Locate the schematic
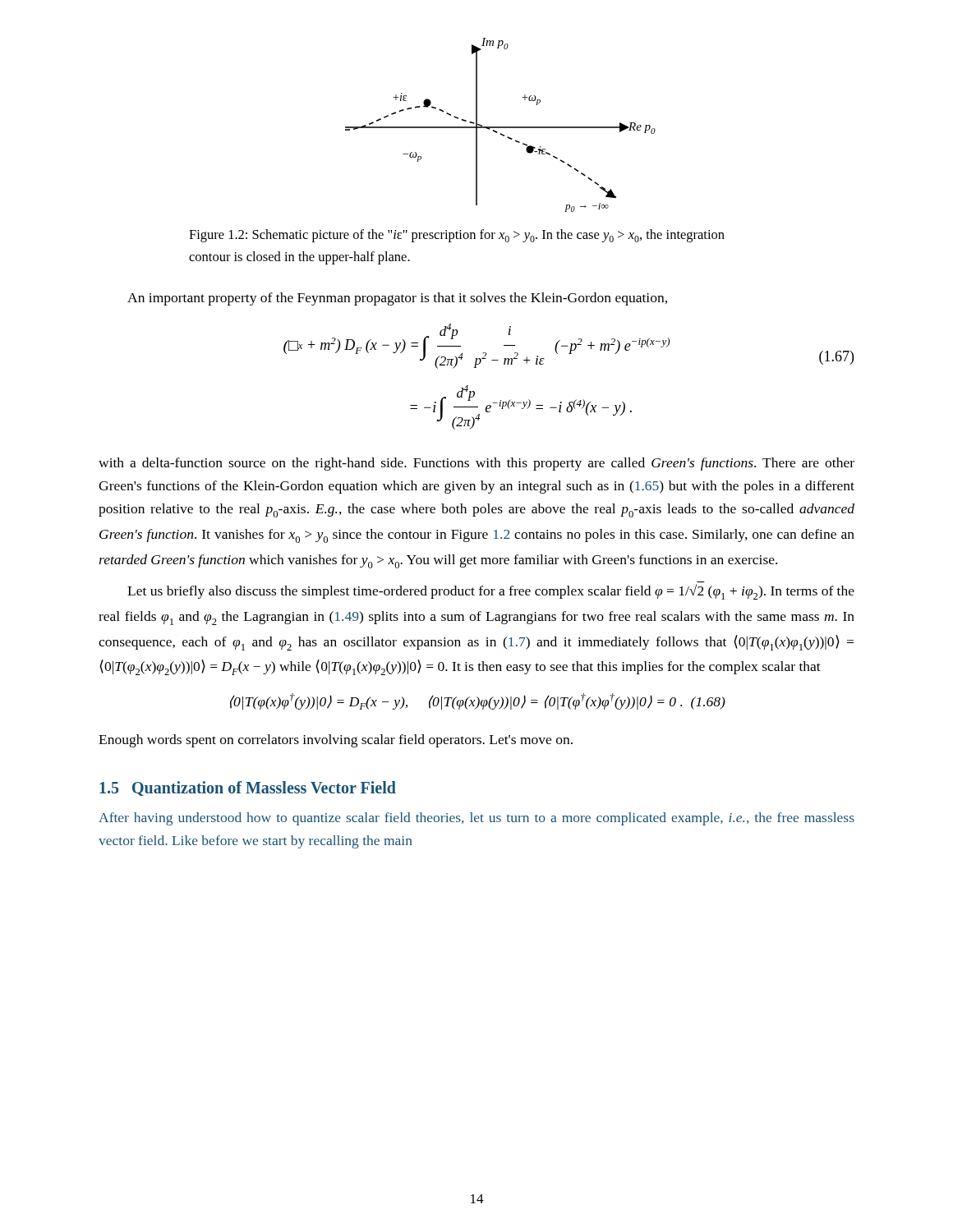The width and height of the screenshot is (953, 1232). [476, 127]
